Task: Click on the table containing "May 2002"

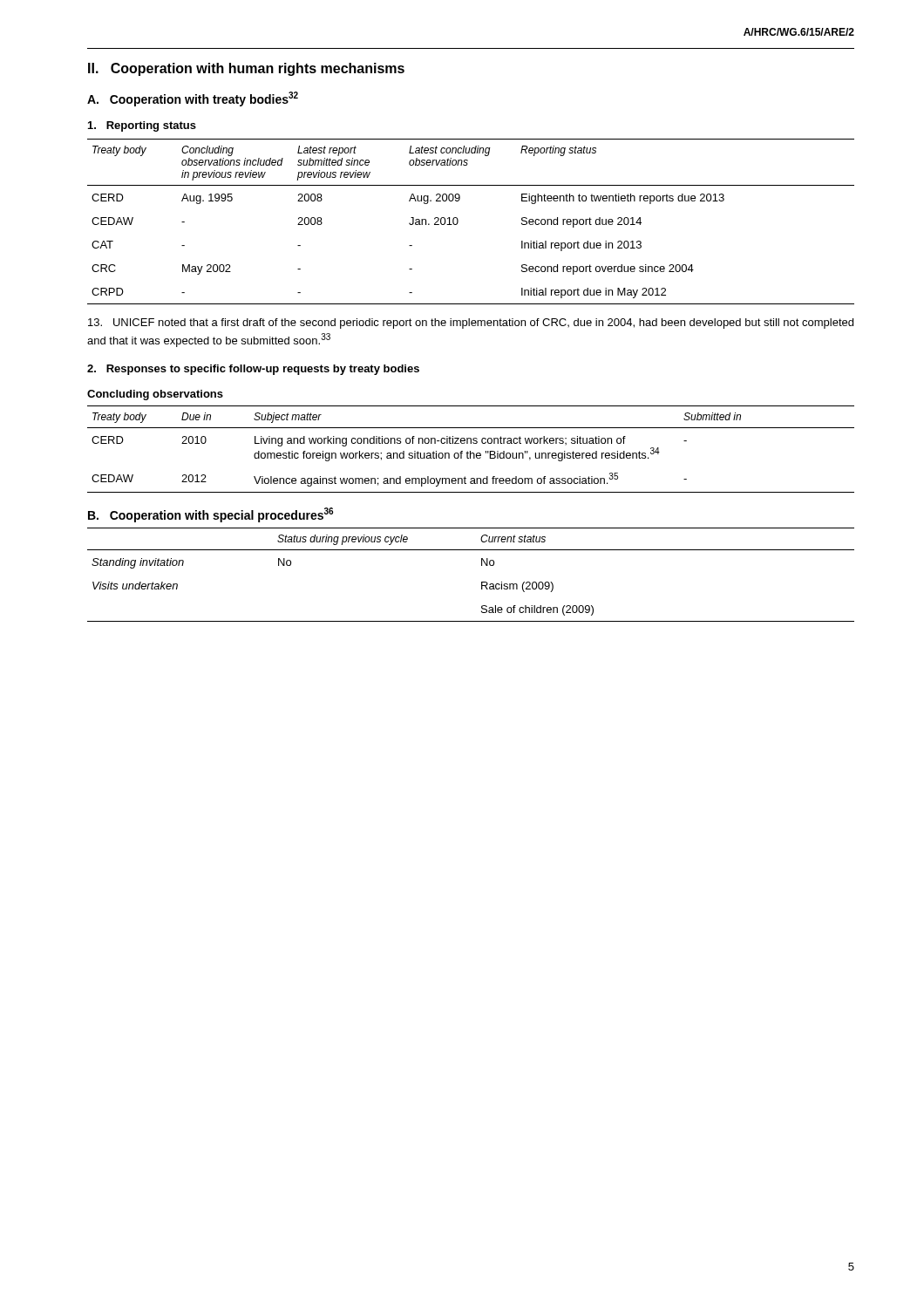Action: tap(471, 221)
